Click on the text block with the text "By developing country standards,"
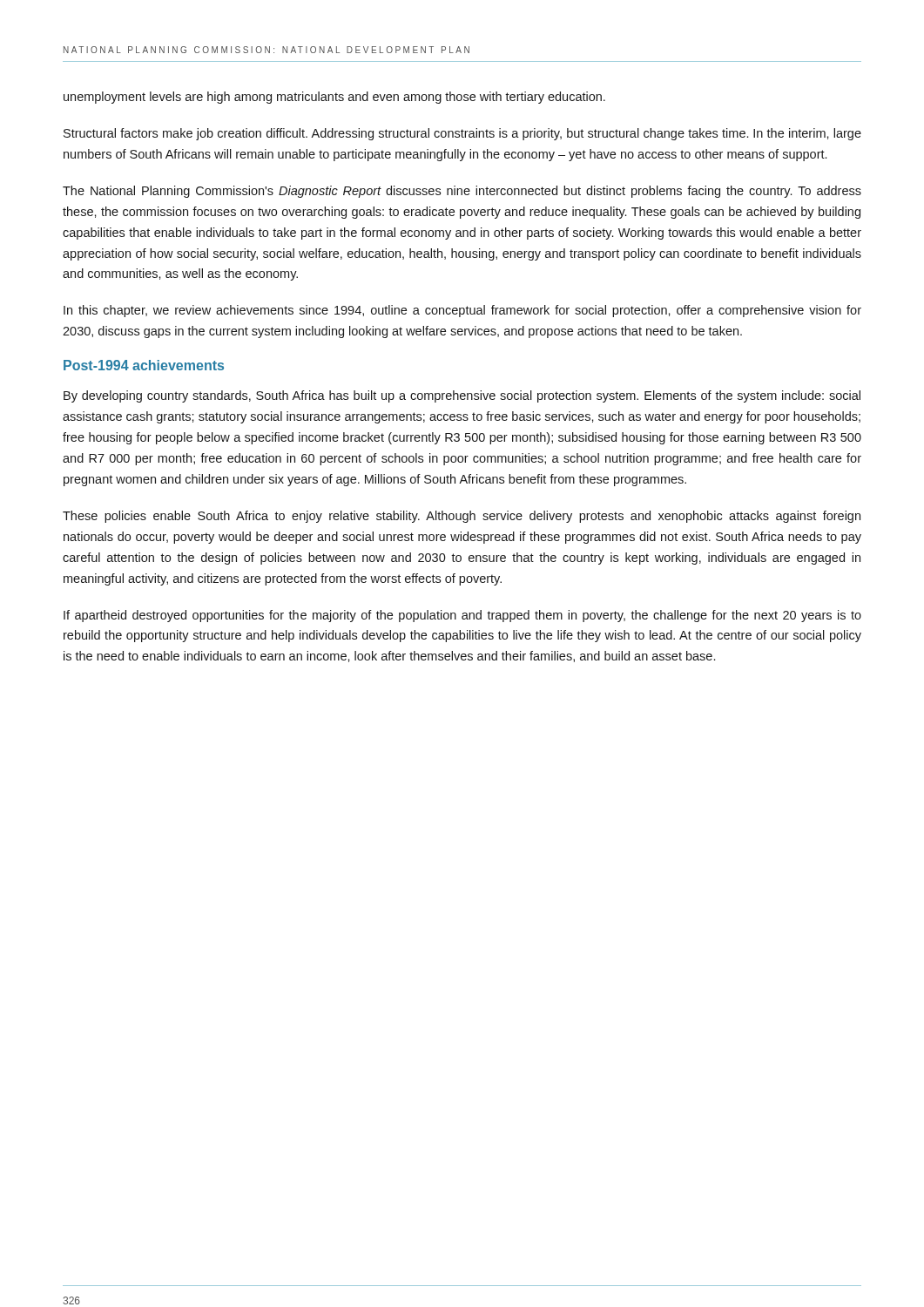Image resolution: width=924 pixels, height=1307 pixels. pos(462,437)
